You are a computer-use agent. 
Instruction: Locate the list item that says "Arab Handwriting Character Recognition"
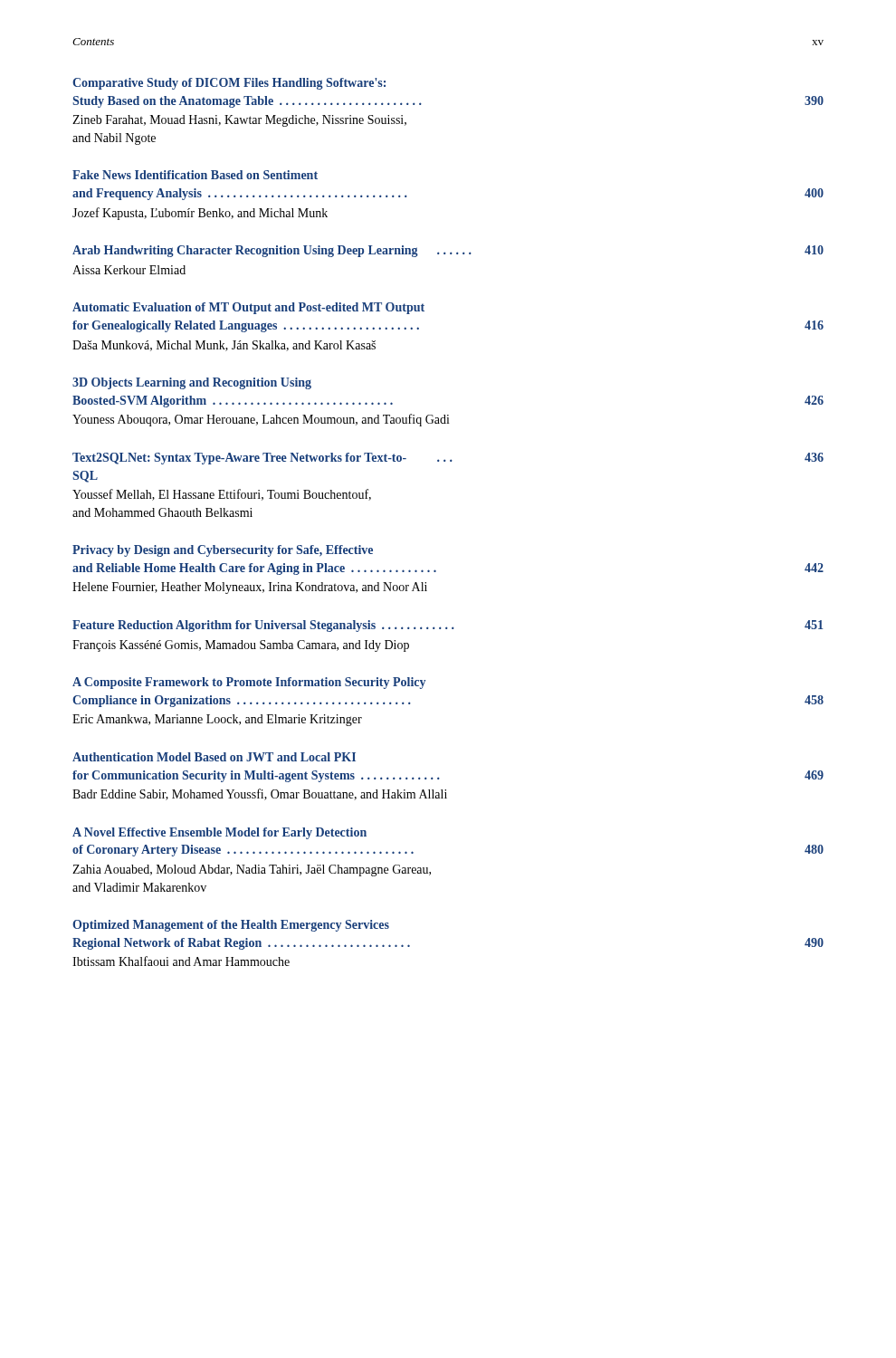click(448, 261)
